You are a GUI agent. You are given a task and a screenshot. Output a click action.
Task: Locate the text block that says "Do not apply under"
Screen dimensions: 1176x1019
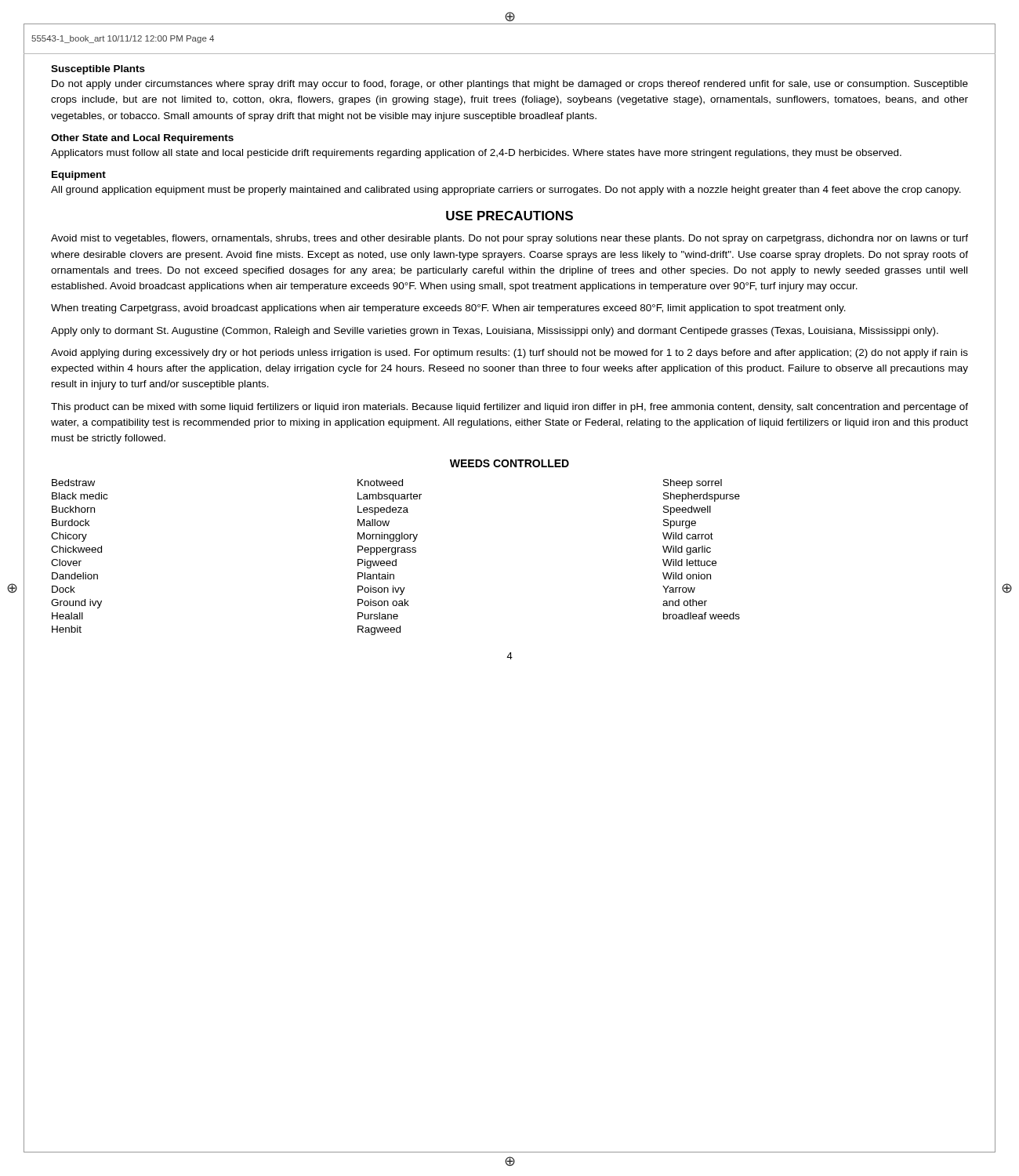(x=509, y=99)
